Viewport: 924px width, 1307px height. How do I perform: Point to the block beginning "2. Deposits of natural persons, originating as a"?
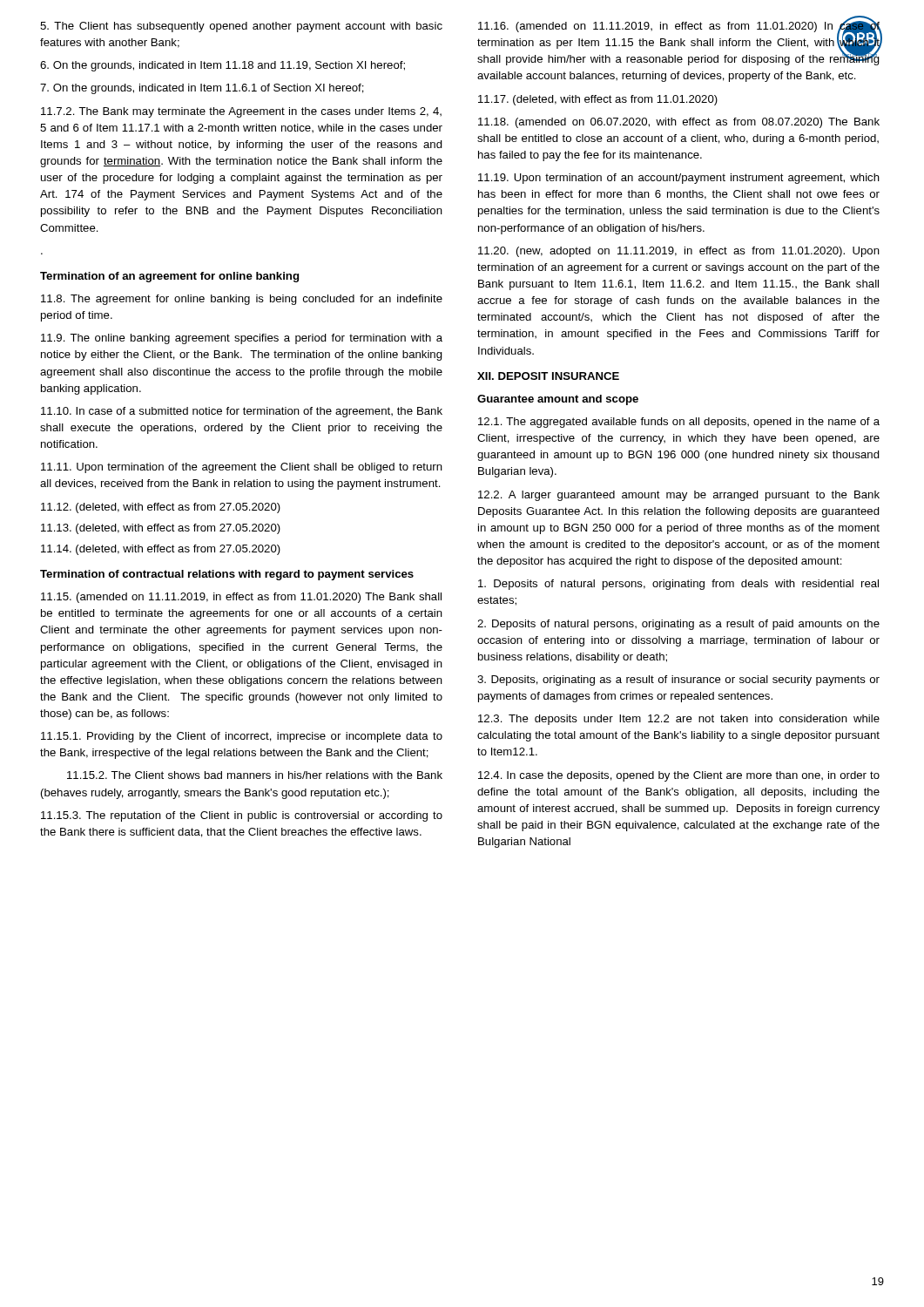[678, 640]
